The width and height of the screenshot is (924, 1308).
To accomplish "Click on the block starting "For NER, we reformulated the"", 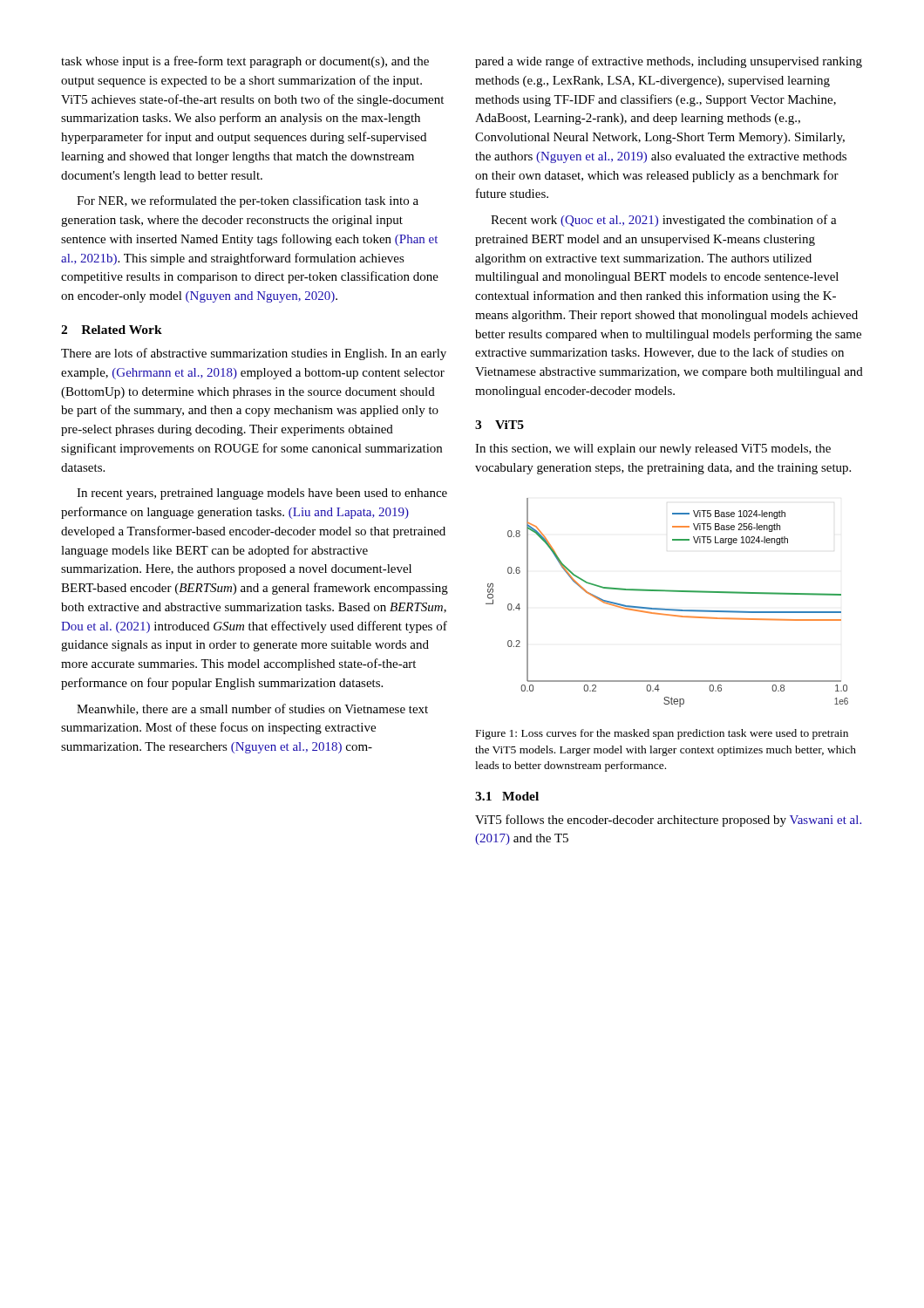I will pyautogui.click(x=255, y=249).
